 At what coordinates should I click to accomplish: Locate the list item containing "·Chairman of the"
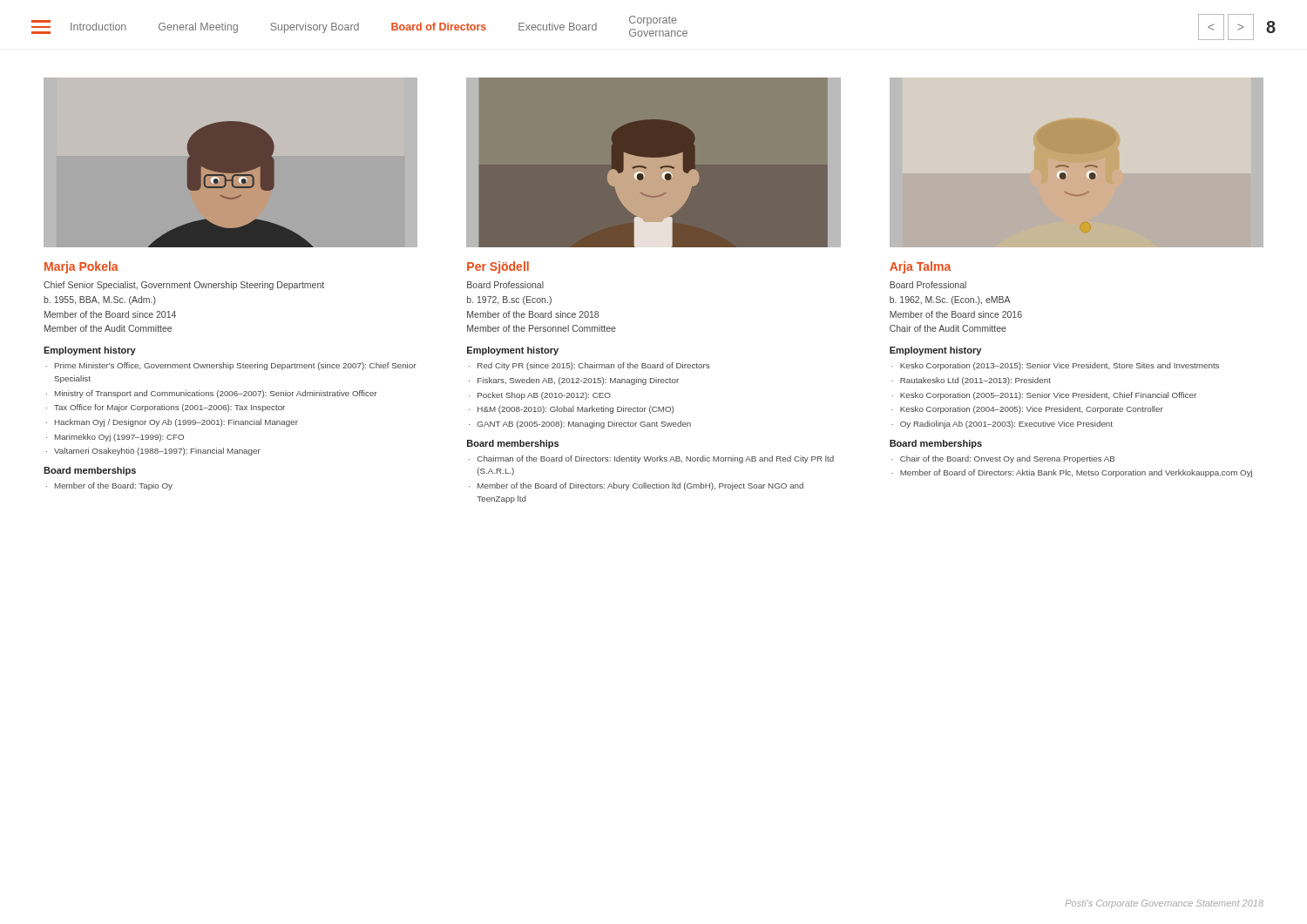pos(651,464)
